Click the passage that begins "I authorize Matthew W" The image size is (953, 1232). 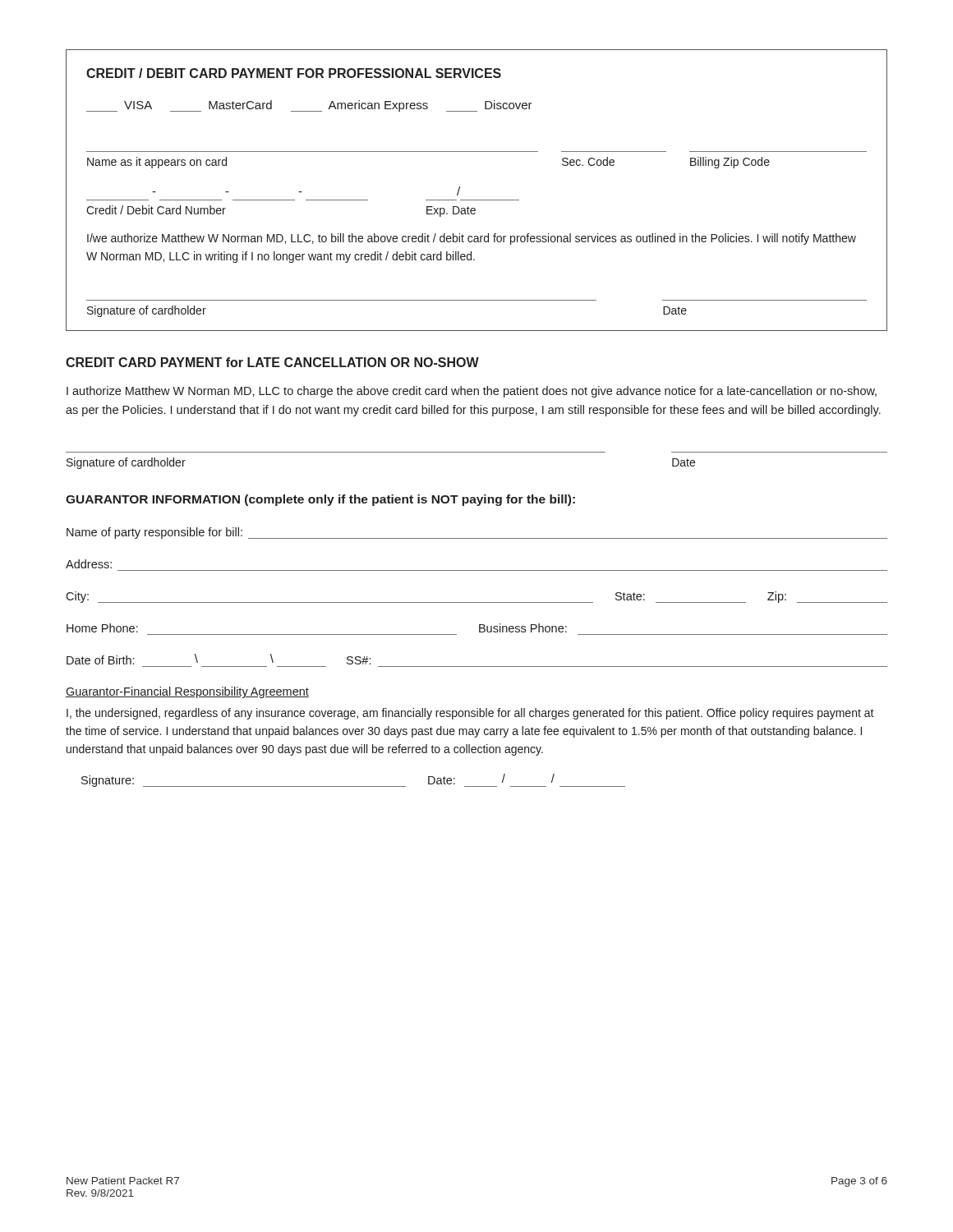[473, 400]
